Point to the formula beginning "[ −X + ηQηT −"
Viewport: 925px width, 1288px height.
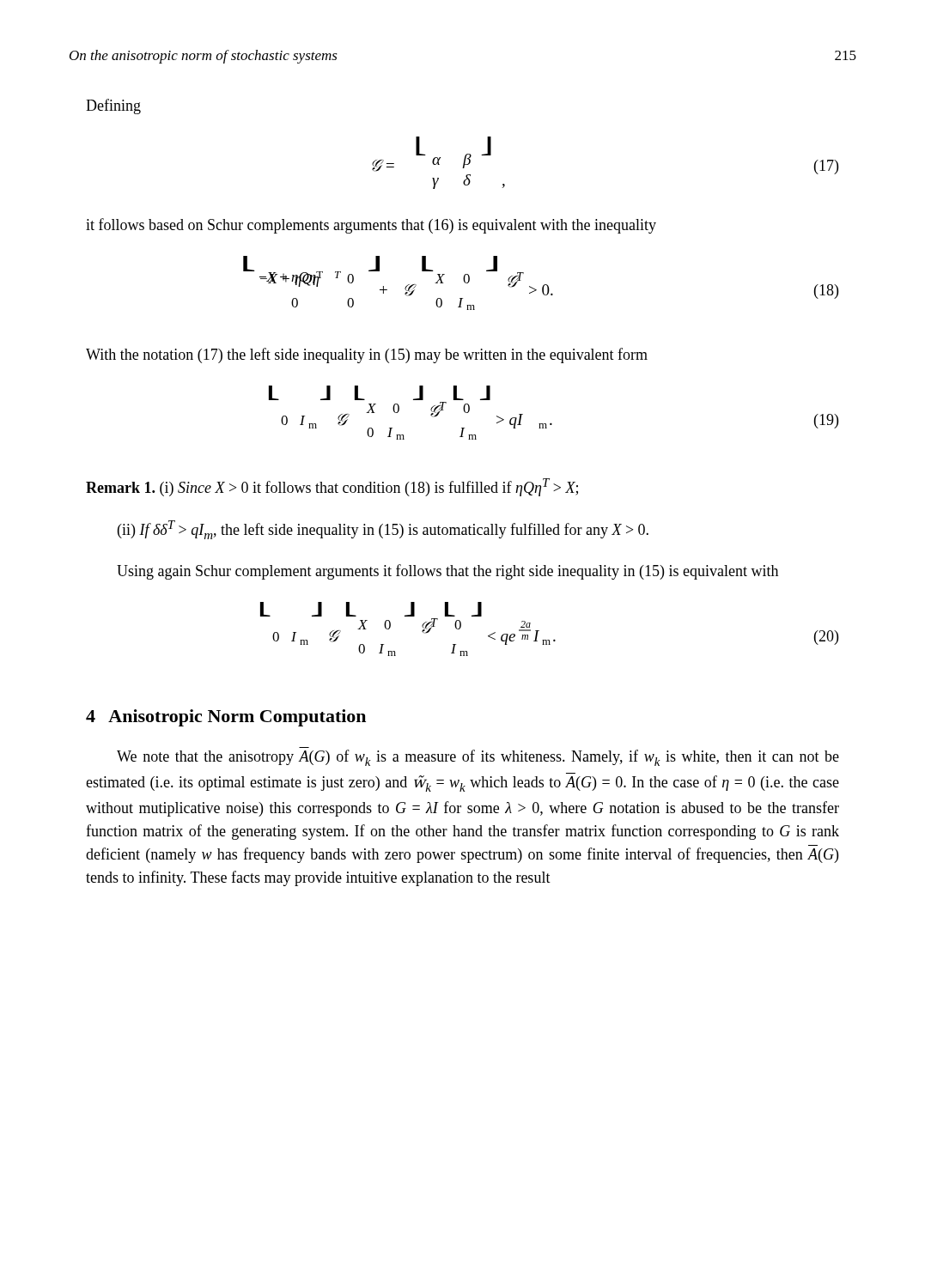462,290
